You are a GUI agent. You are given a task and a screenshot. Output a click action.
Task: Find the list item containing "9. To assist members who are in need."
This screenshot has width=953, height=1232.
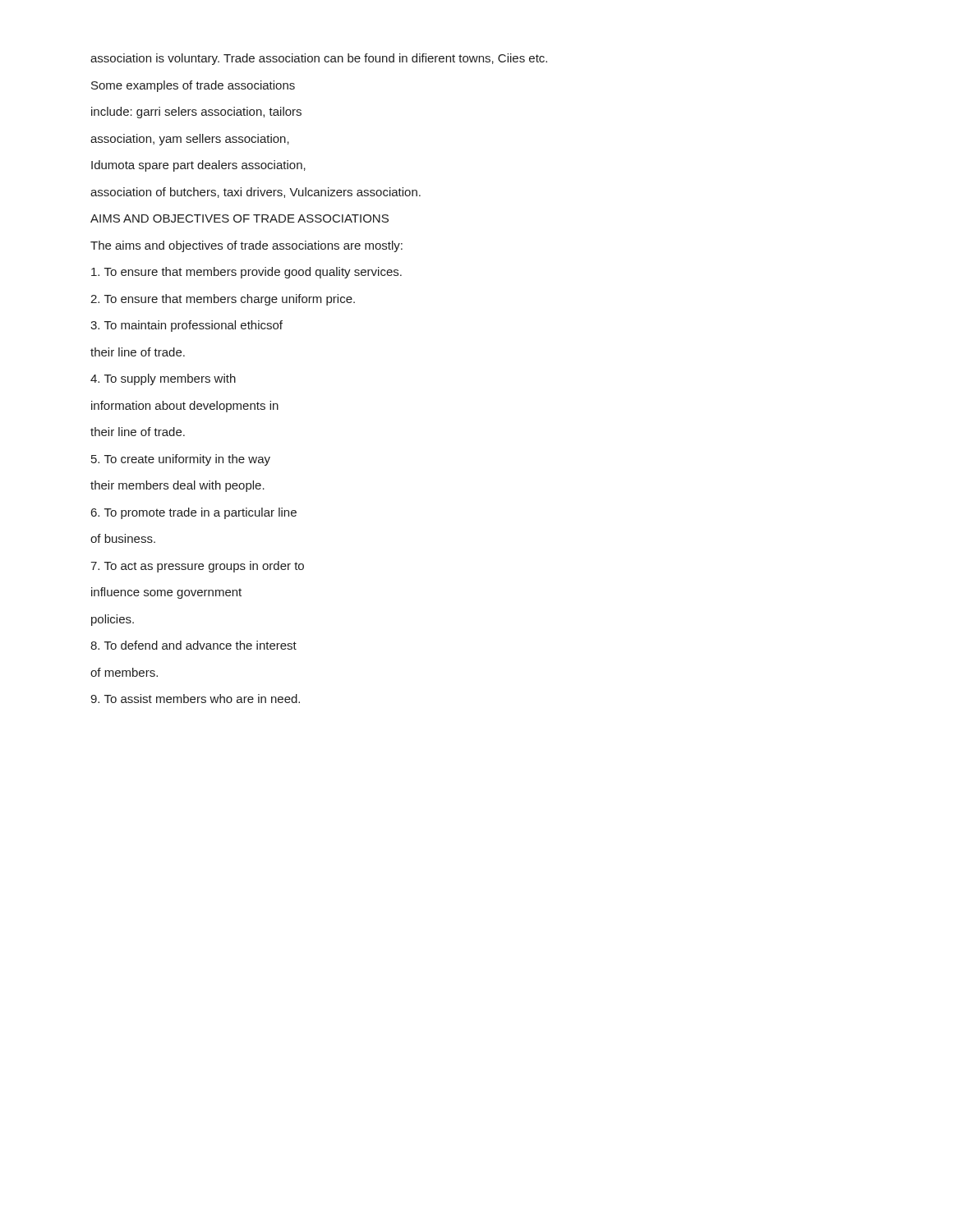click(x=196, y=699)
